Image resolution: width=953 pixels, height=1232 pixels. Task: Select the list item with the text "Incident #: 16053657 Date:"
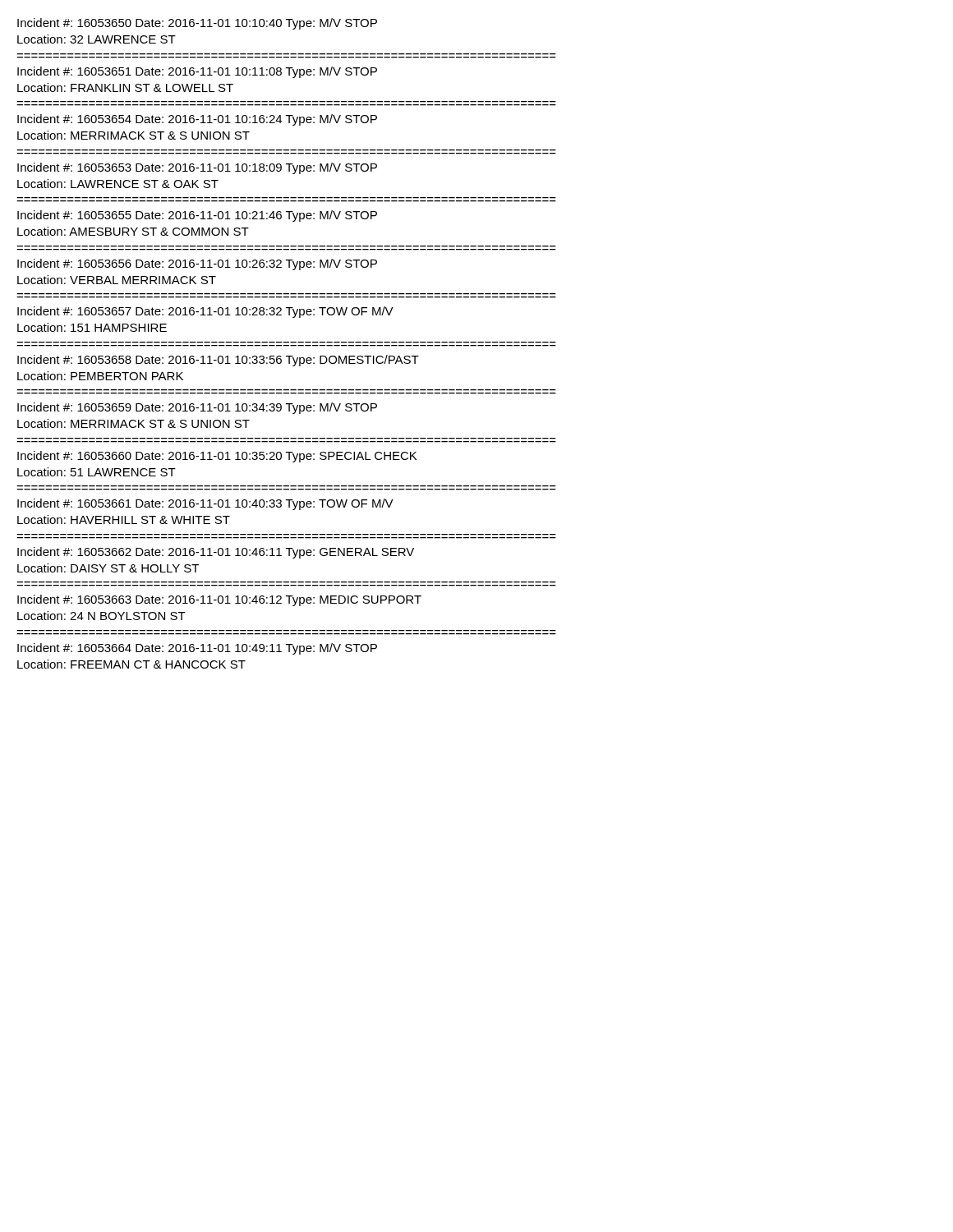point(205,312)
